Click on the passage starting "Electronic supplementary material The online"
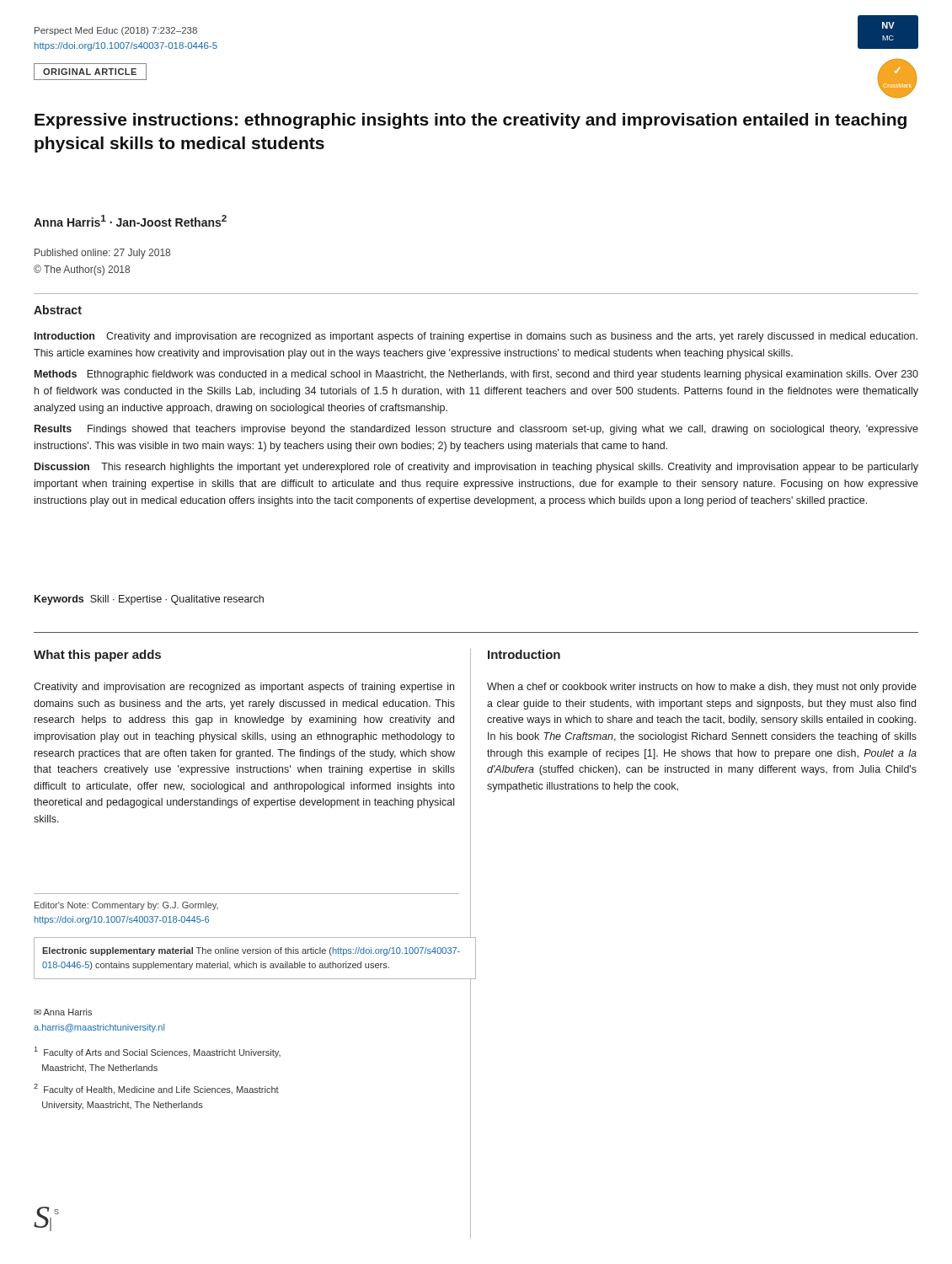Screen dimensions: 1264x952 click(x=251, y=958)
